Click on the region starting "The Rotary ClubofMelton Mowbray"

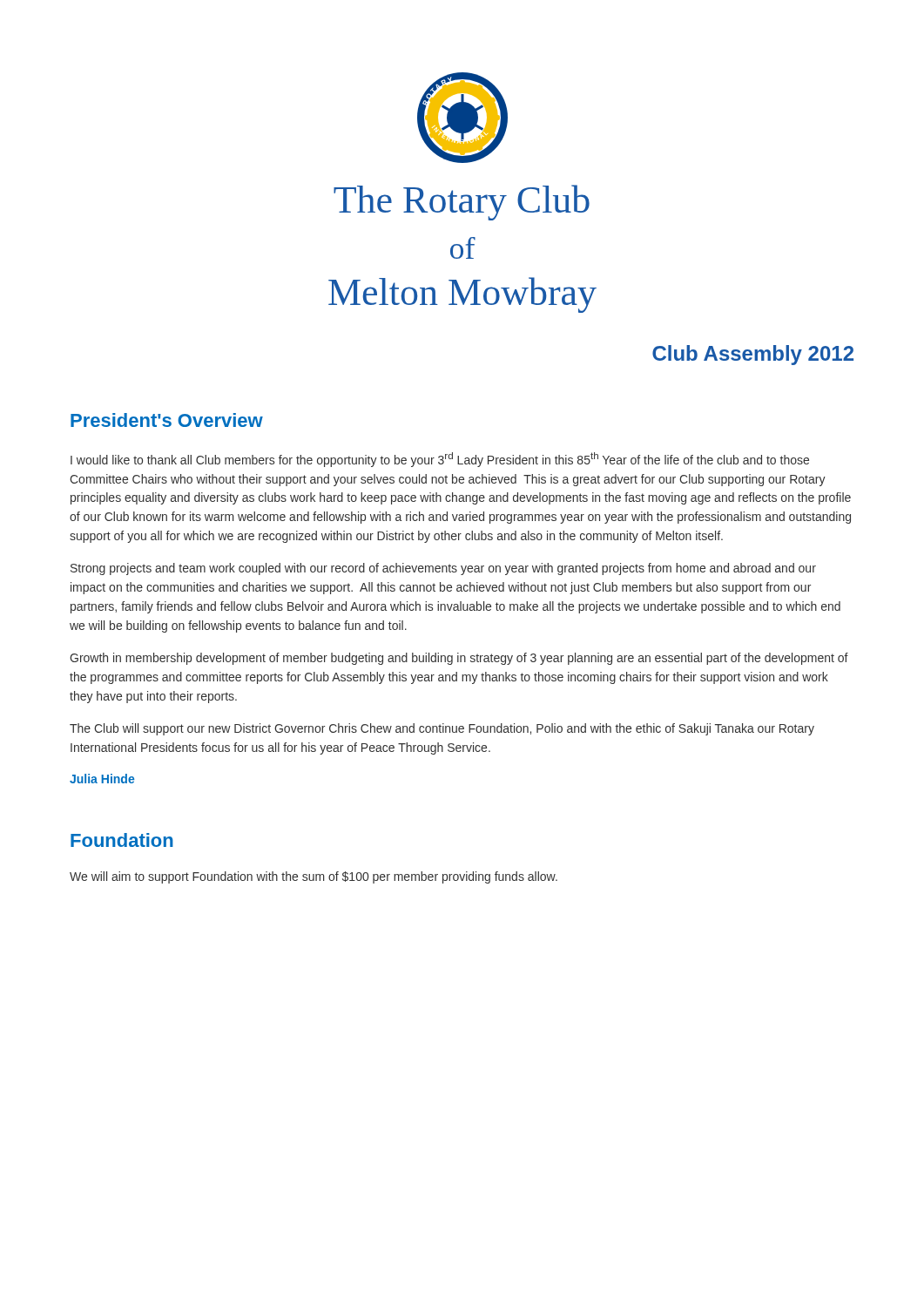(462, 246)
